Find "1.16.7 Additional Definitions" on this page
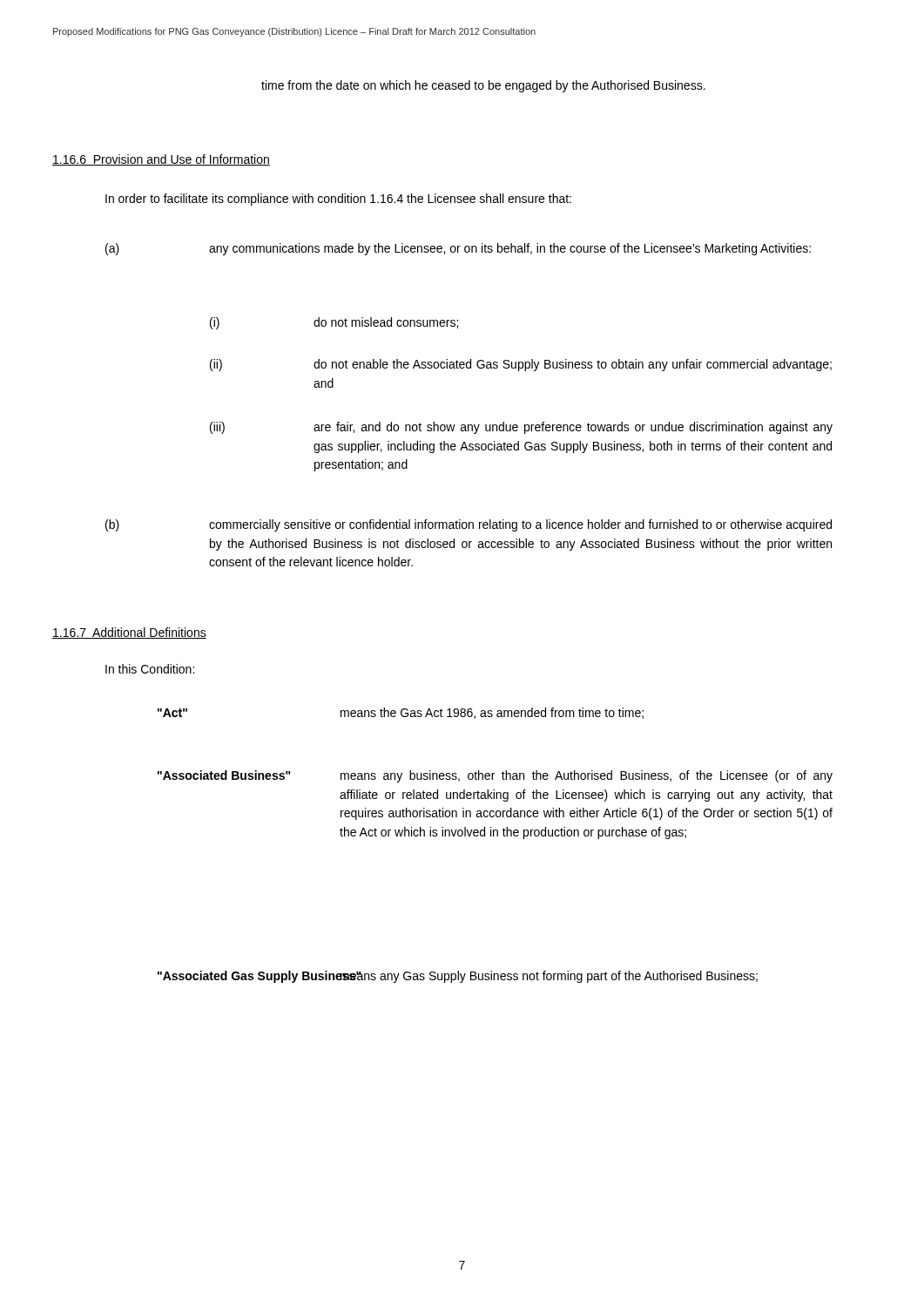Viewport: 924px width, 1307px height. pos(129,633)
